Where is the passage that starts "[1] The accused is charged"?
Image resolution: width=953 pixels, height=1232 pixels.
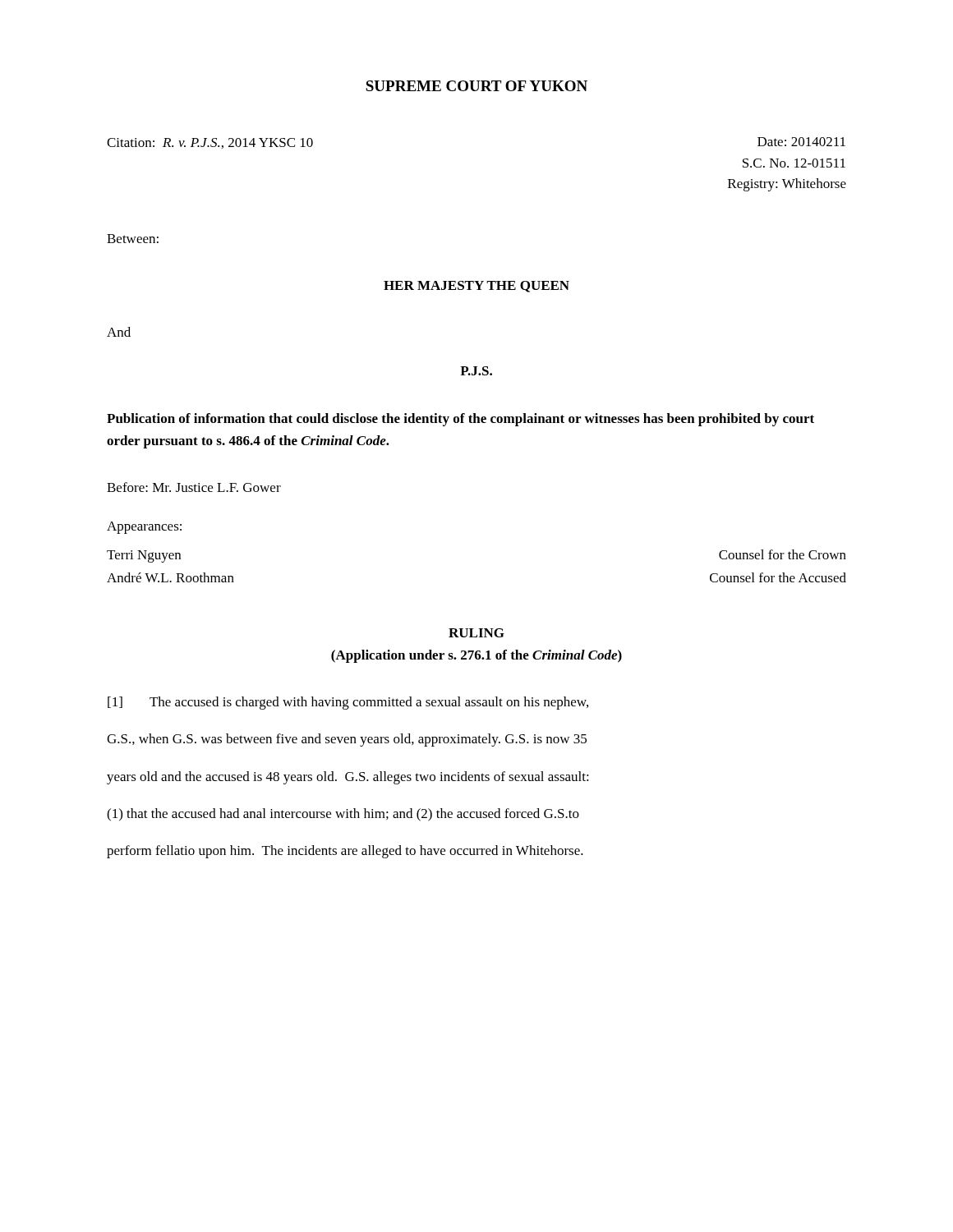coord(476,776)
